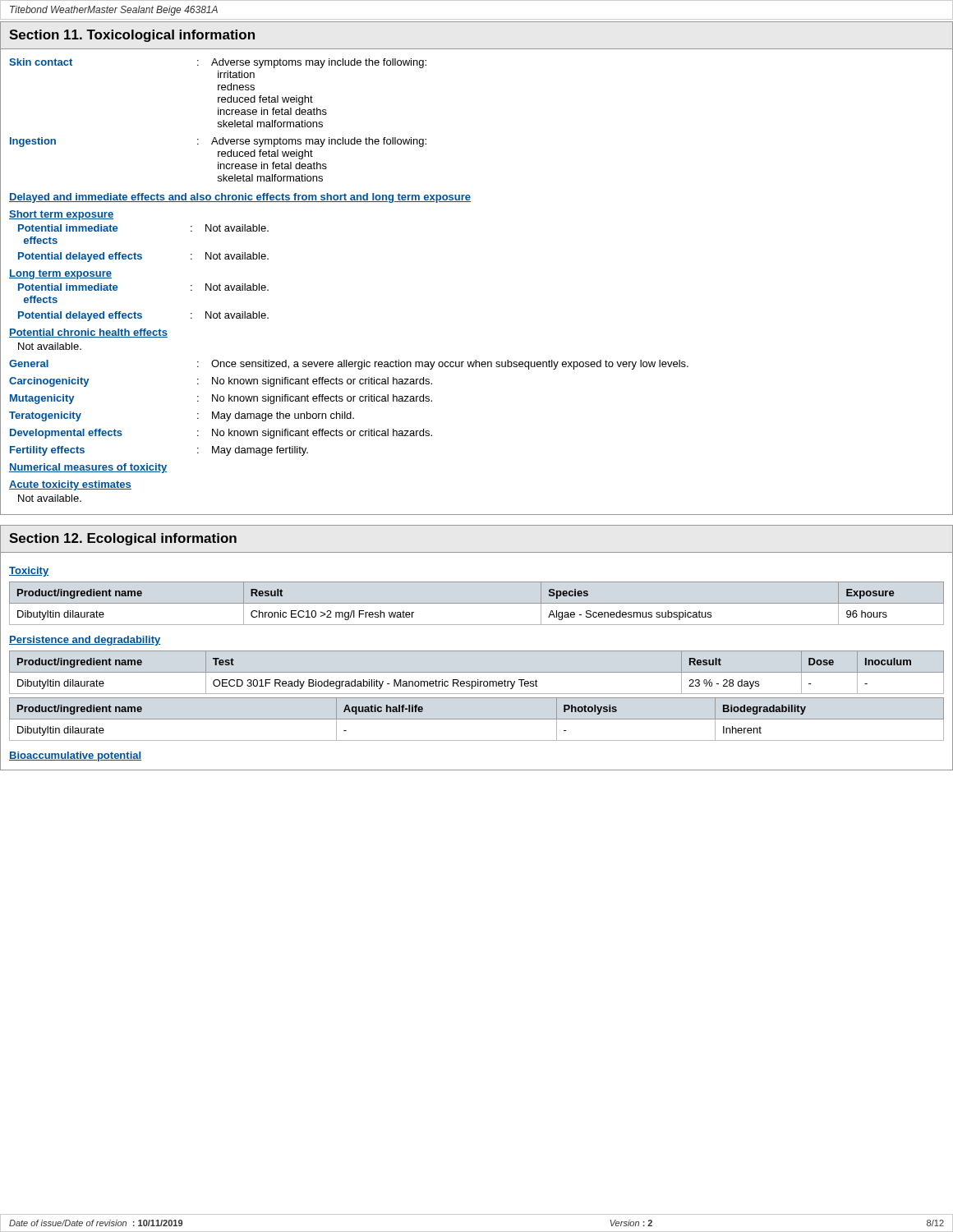Locate the passage starting "Acute toxicity estimates"
Viewport: 953px width, 1232px height.
pos(70,484)
